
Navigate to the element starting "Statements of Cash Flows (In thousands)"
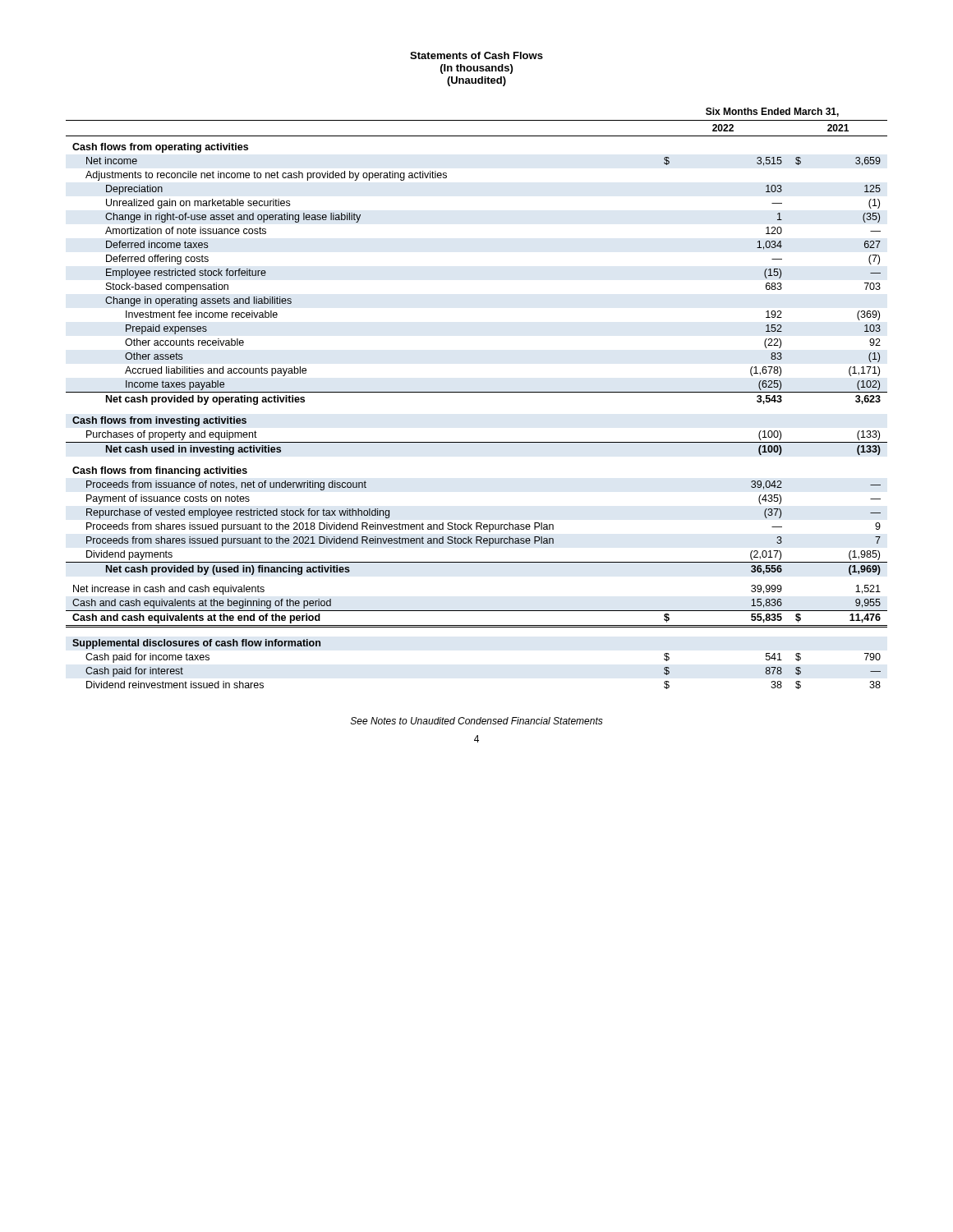point(476,68)
